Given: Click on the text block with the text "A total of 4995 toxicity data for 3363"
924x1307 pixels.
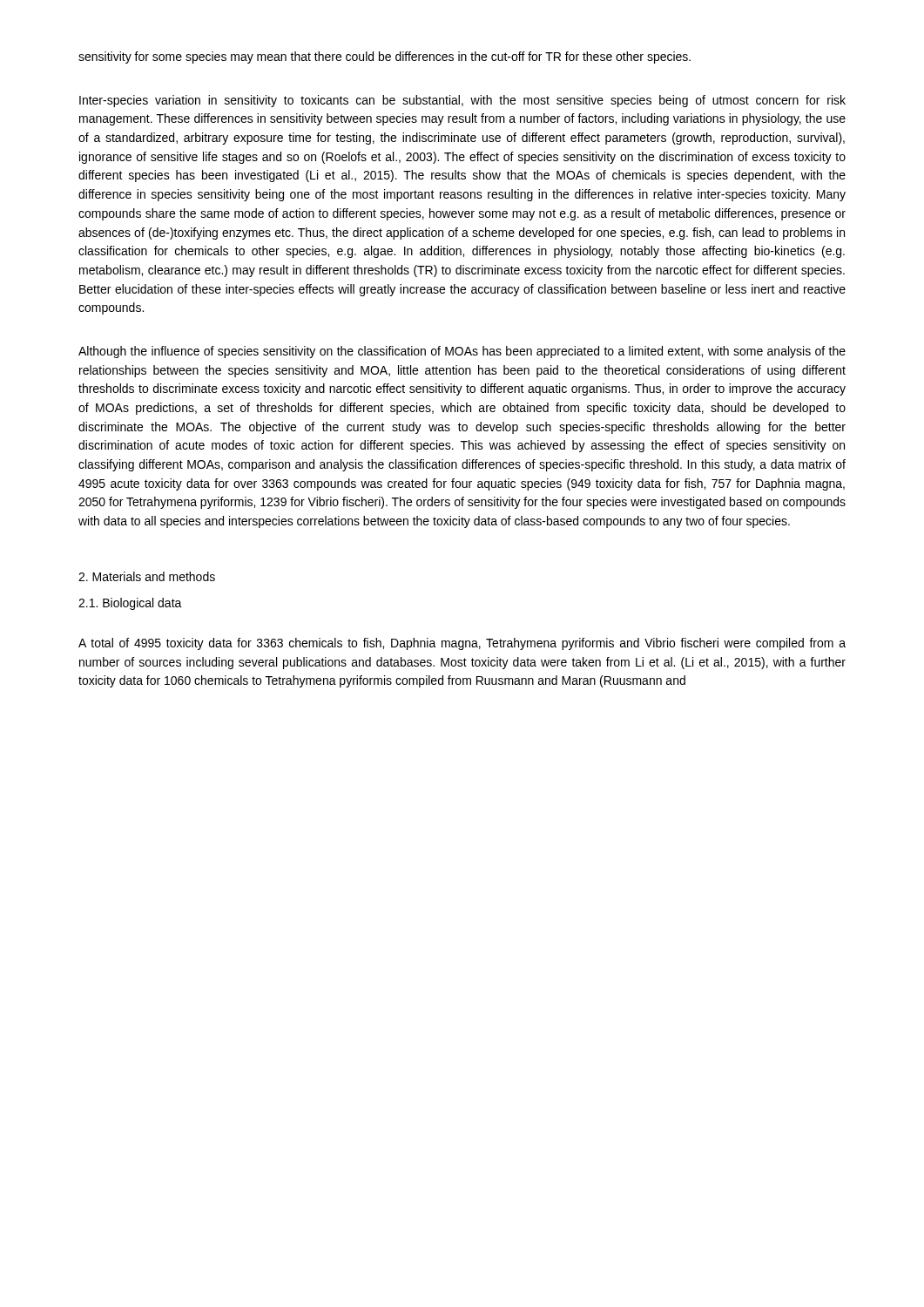Looking at the screenshot, I should click(x=462, y=662).
